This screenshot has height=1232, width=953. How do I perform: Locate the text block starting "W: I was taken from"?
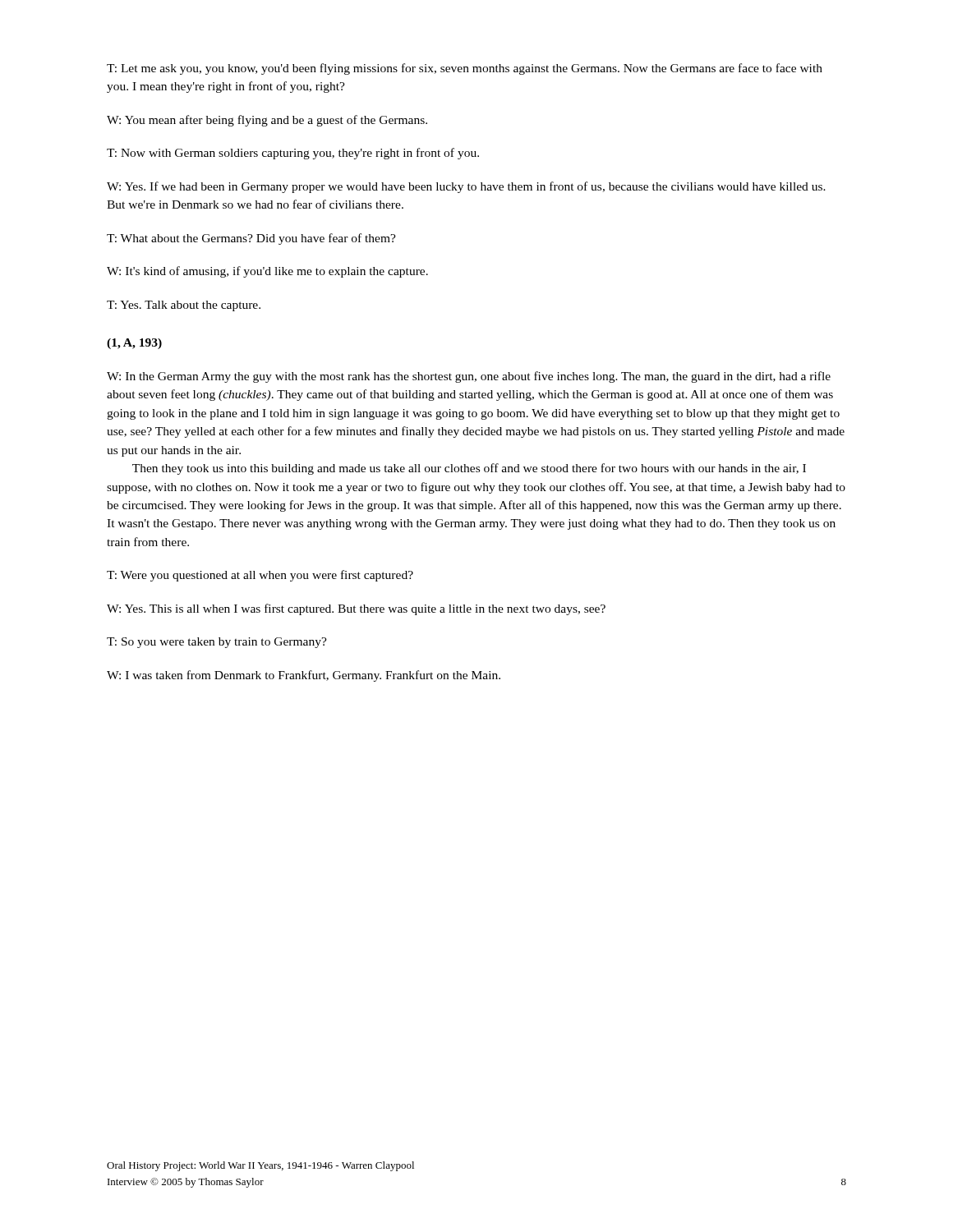304,675
